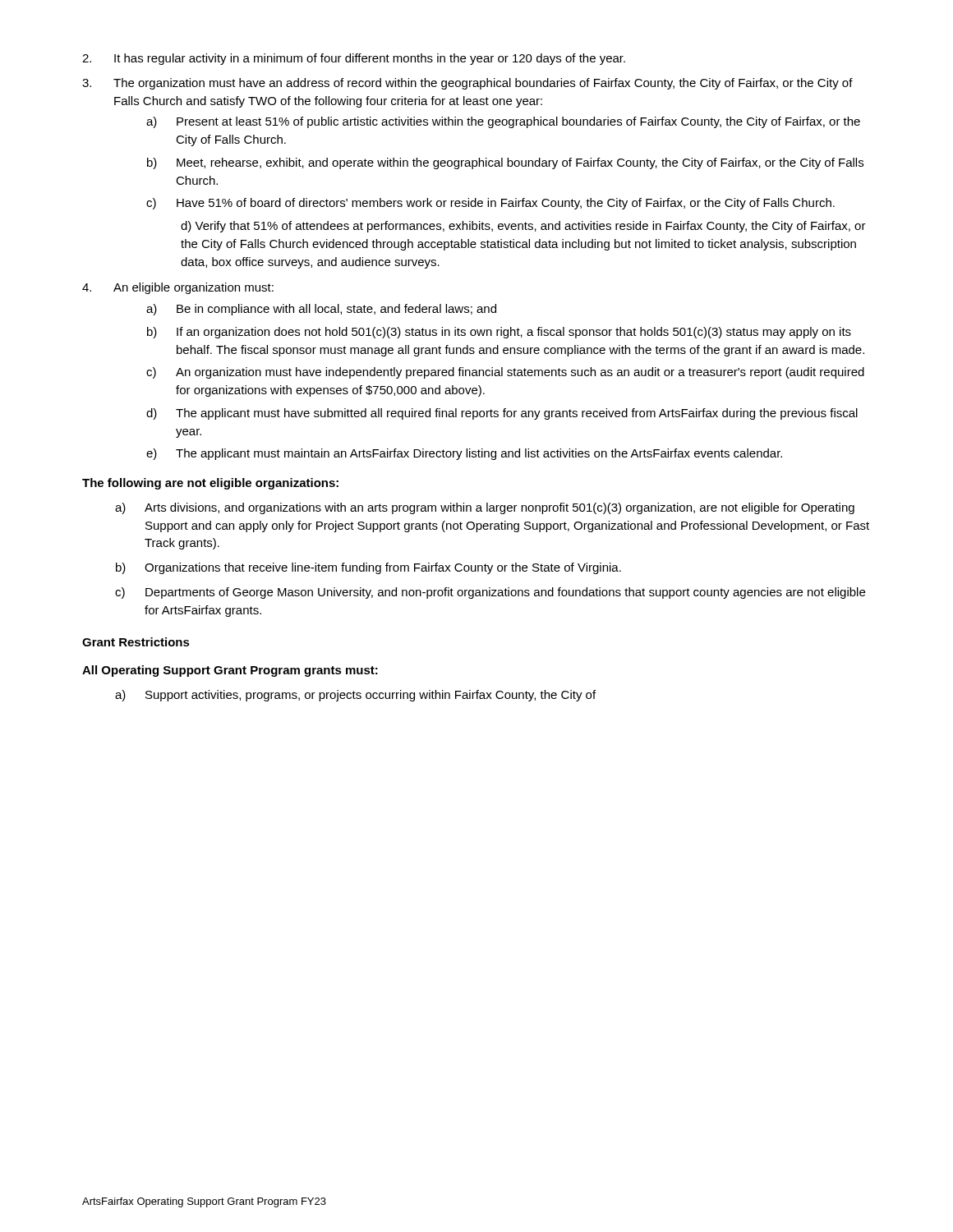Click the section header that begins "All Operating Support Grant"
The height and width of the screenshot is (1232, 953).
coord(230,670)
